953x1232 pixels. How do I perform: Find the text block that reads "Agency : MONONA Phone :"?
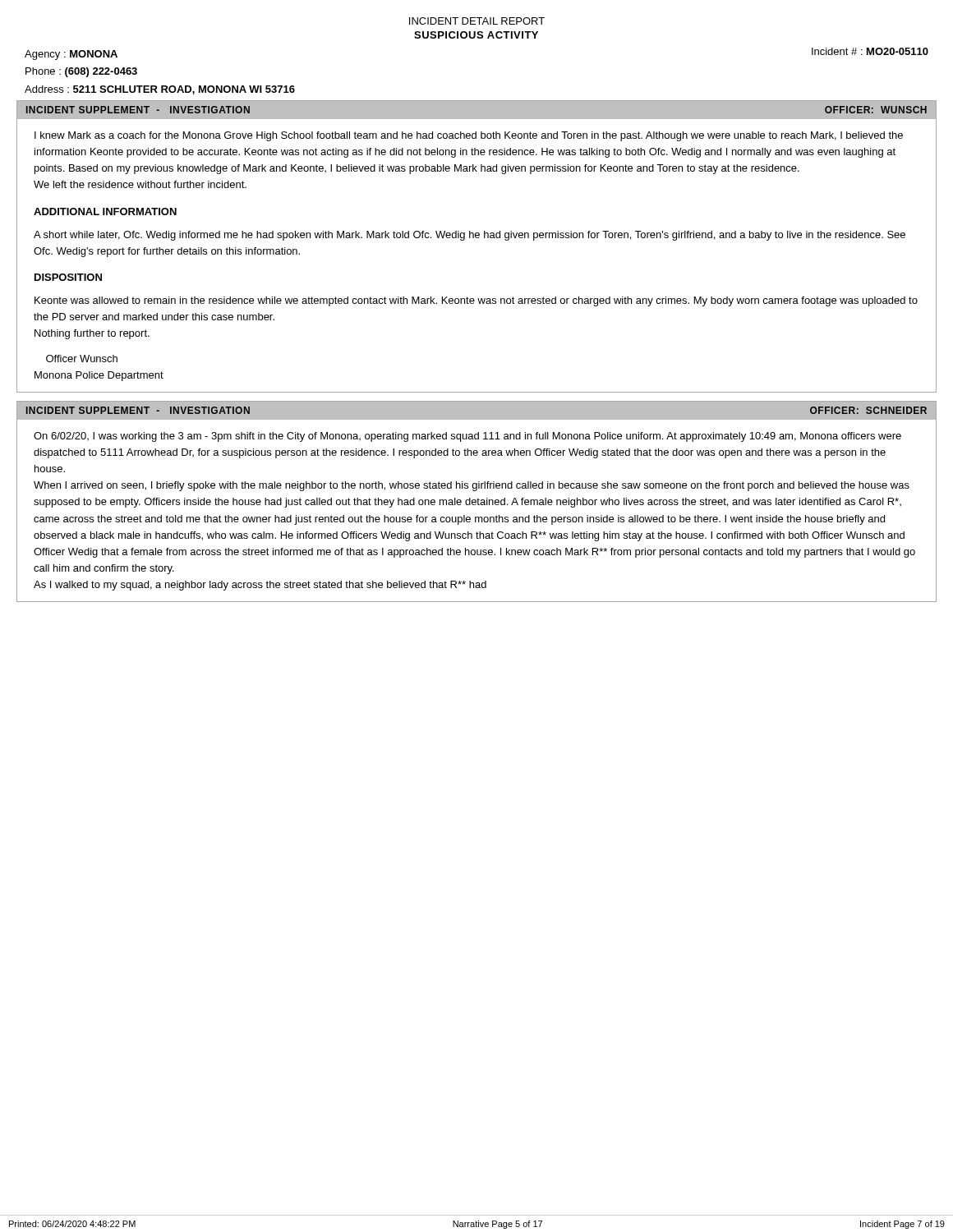click(x=71, y=55)
